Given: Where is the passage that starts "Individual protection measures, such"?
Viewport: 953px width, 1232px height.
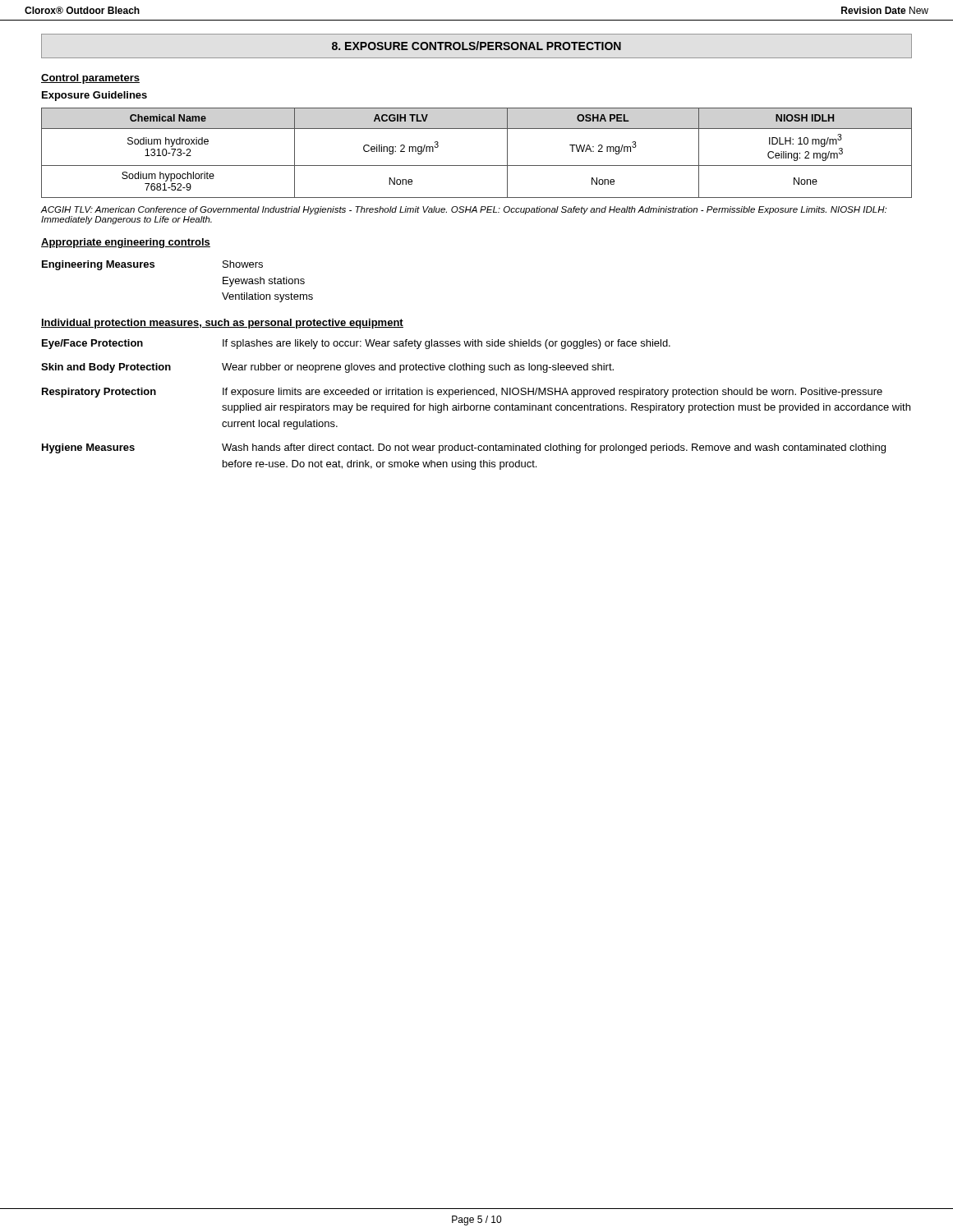Looking at the screenshot, I should coord(222,322).
